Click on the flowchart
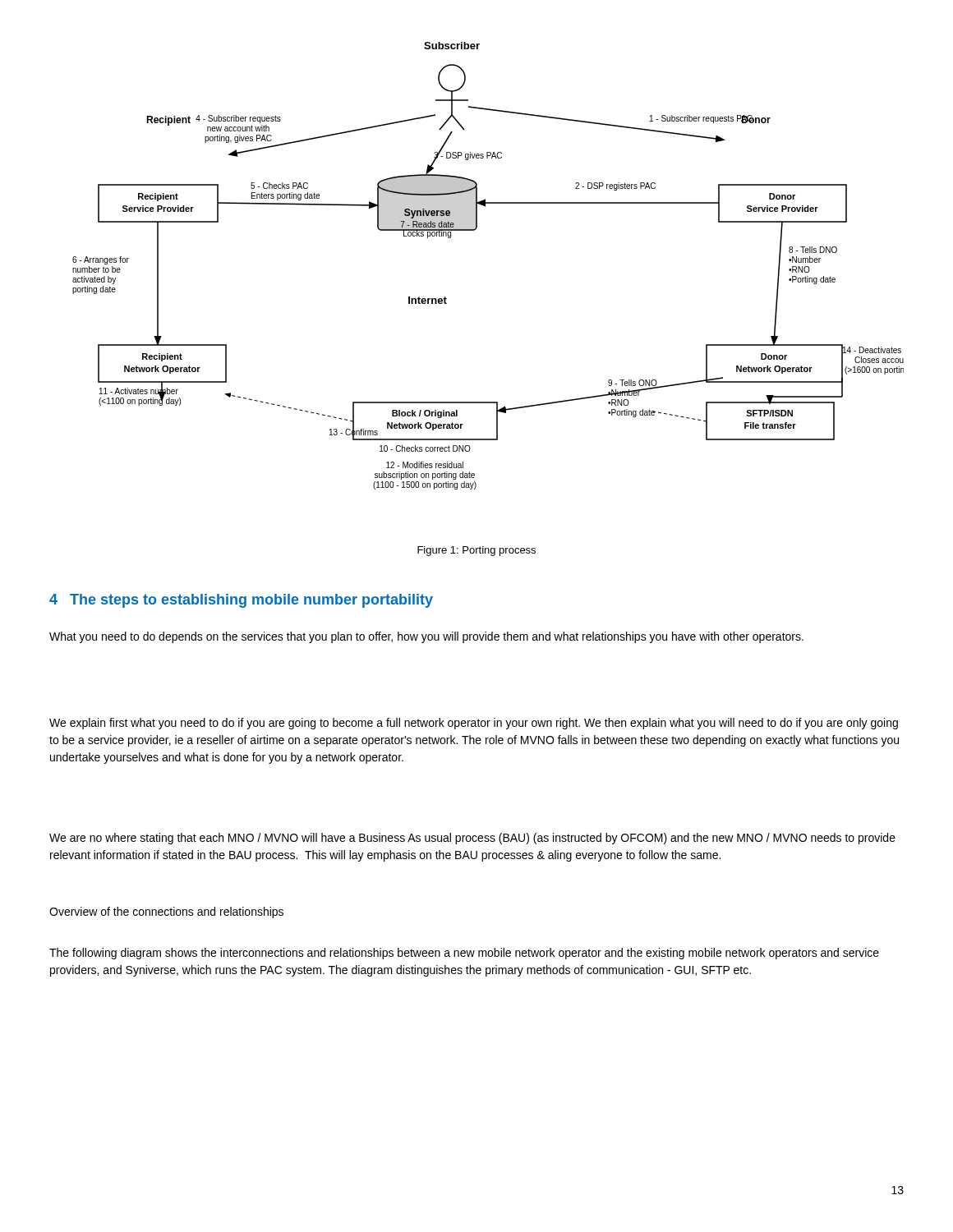 coord(476,279)
